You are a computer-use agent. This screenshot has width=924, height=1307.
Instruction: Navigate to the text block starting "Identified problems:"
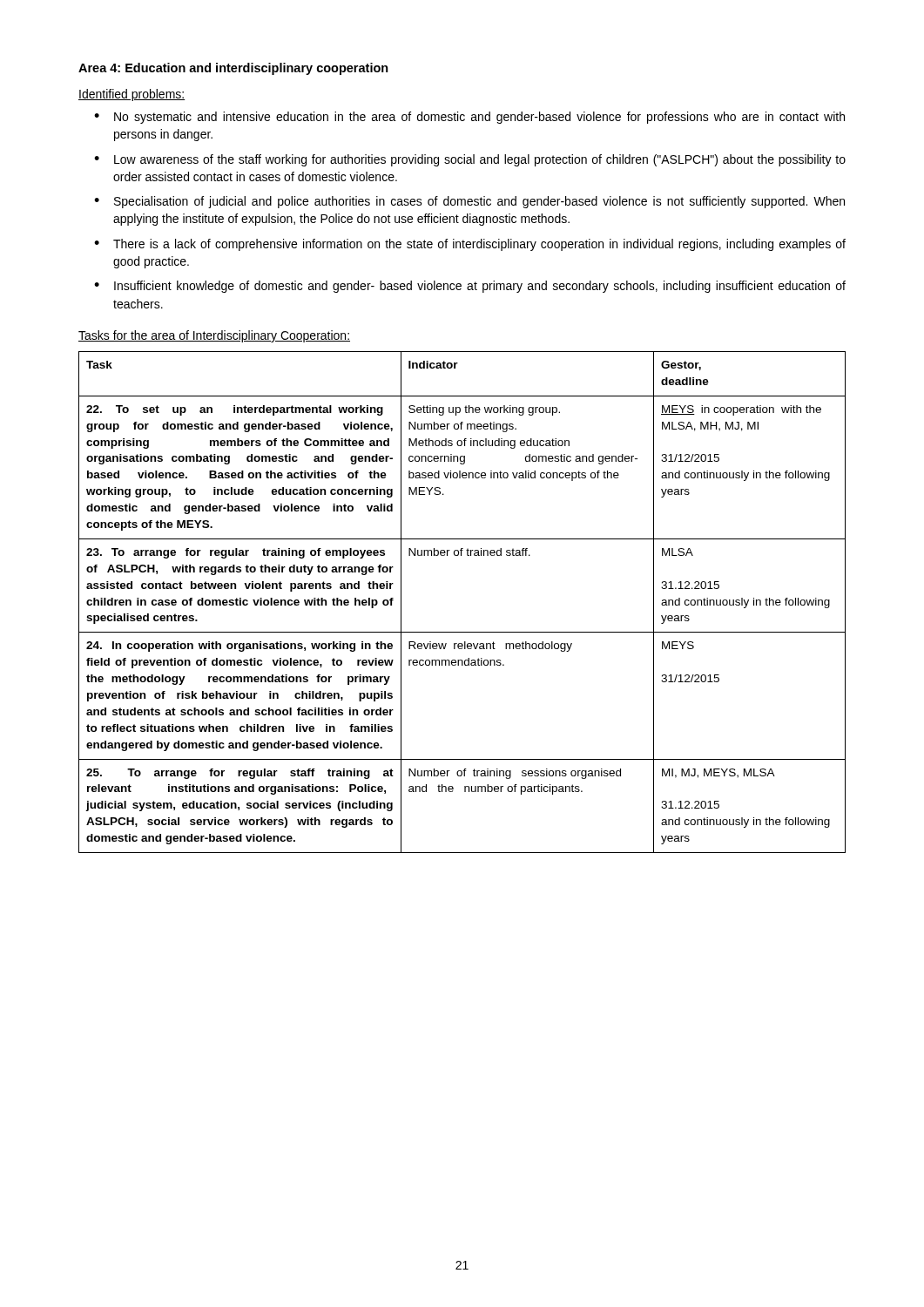click(132, 94)
